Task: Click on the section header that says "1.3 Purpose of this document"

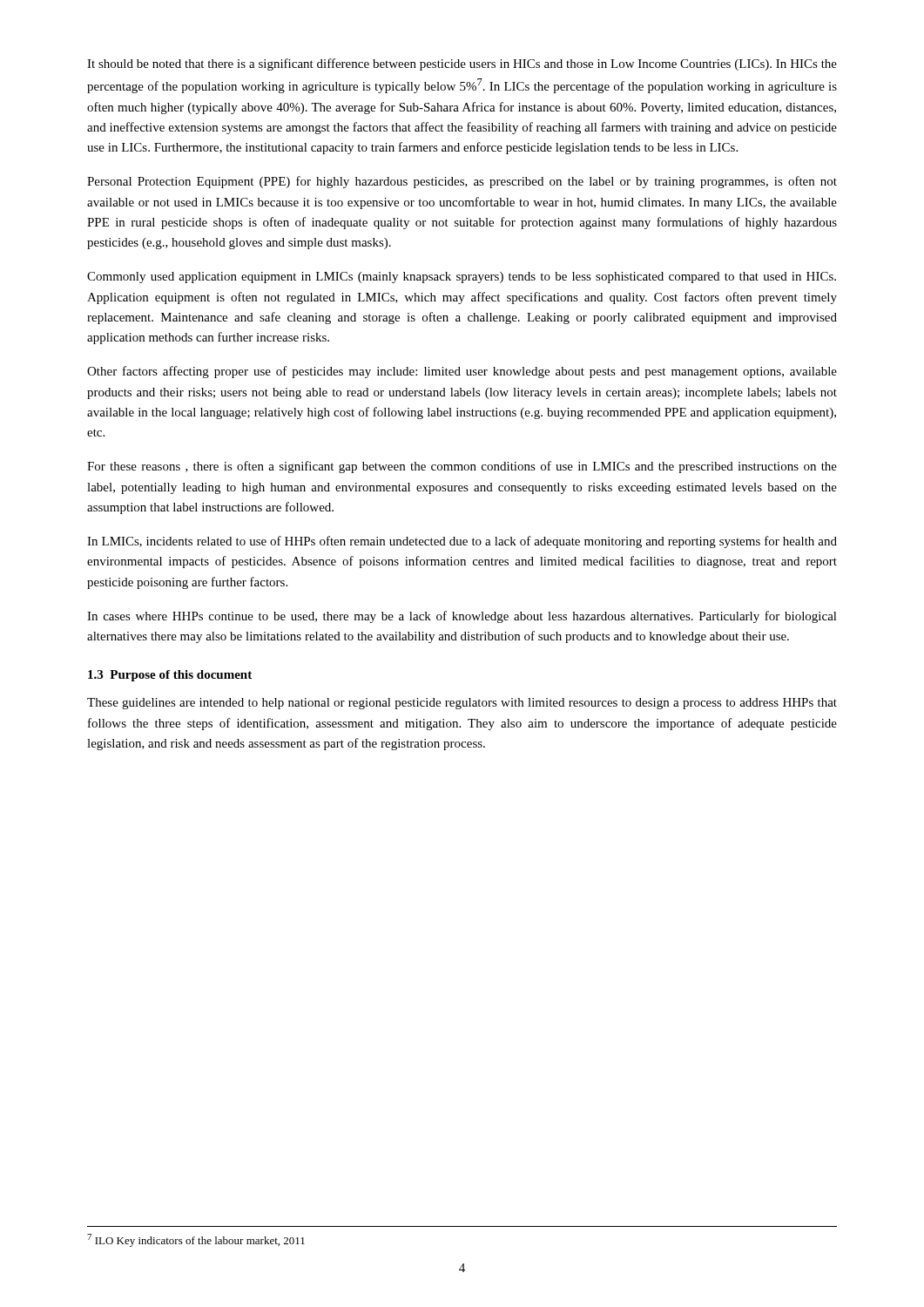Action: (169, 675)
